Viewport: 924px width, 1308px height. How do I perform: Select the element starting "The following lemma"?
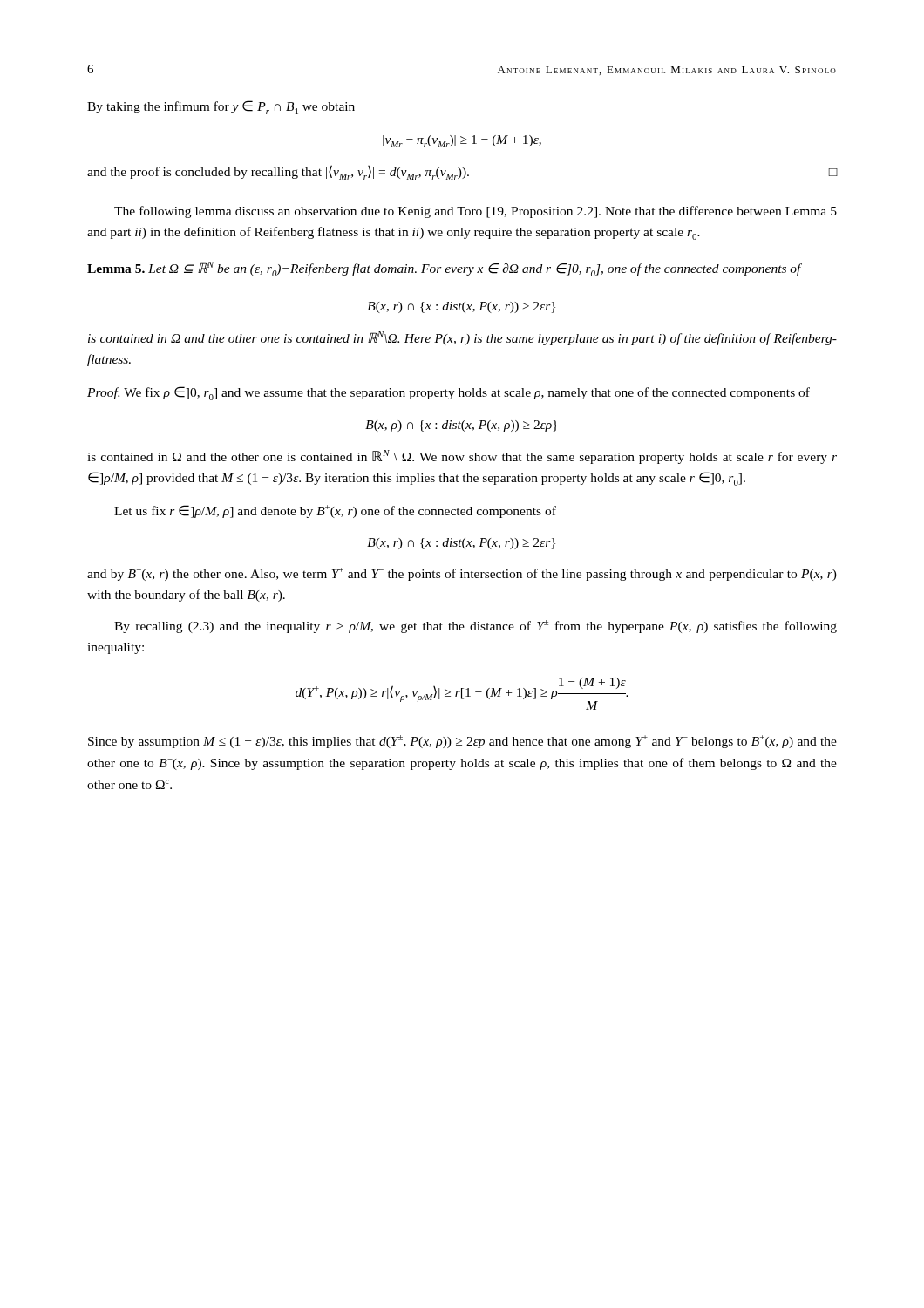point(462,222)
